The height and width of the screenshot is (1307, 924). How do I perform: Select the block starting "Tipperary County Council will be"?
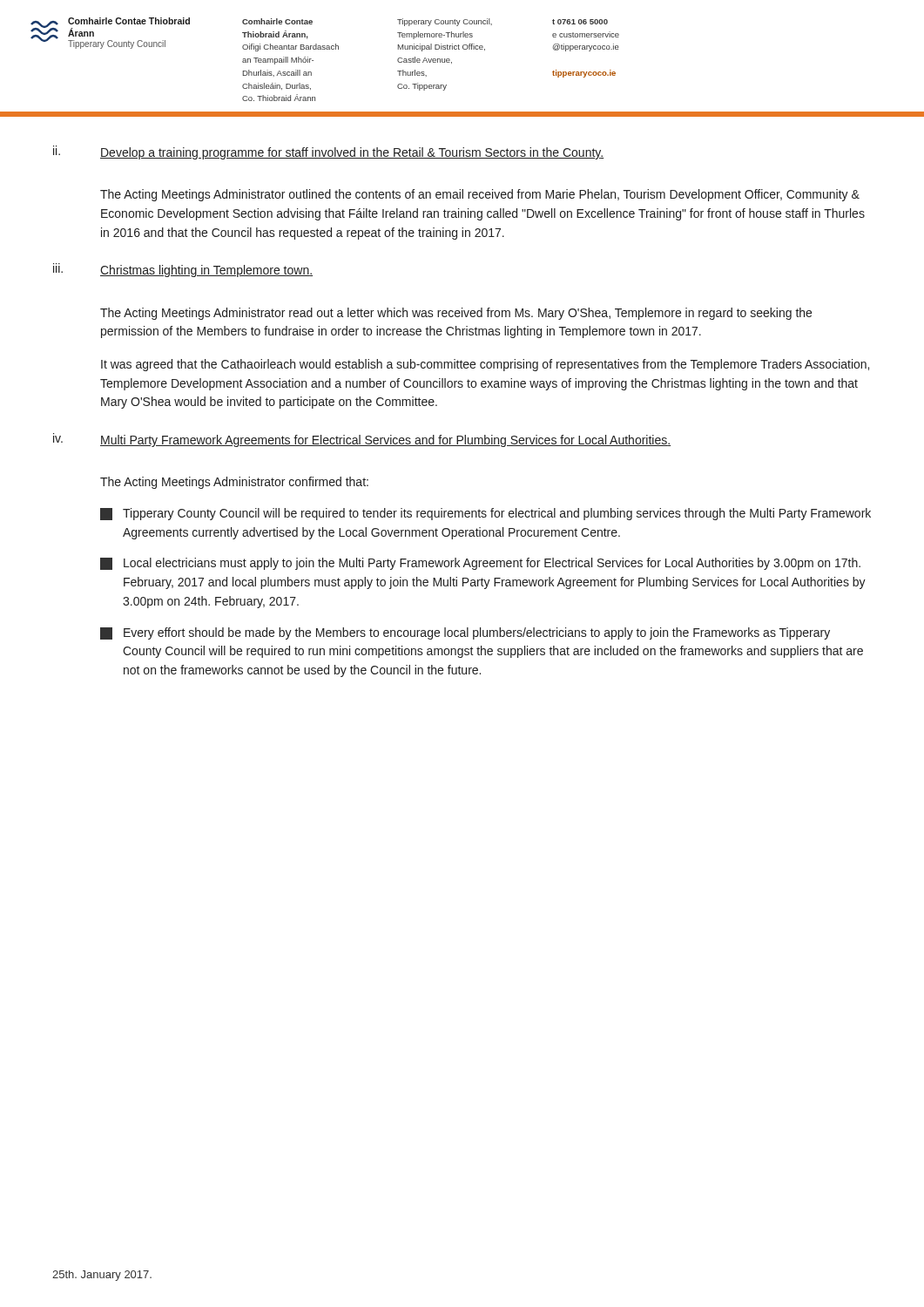tap(486, 524)
